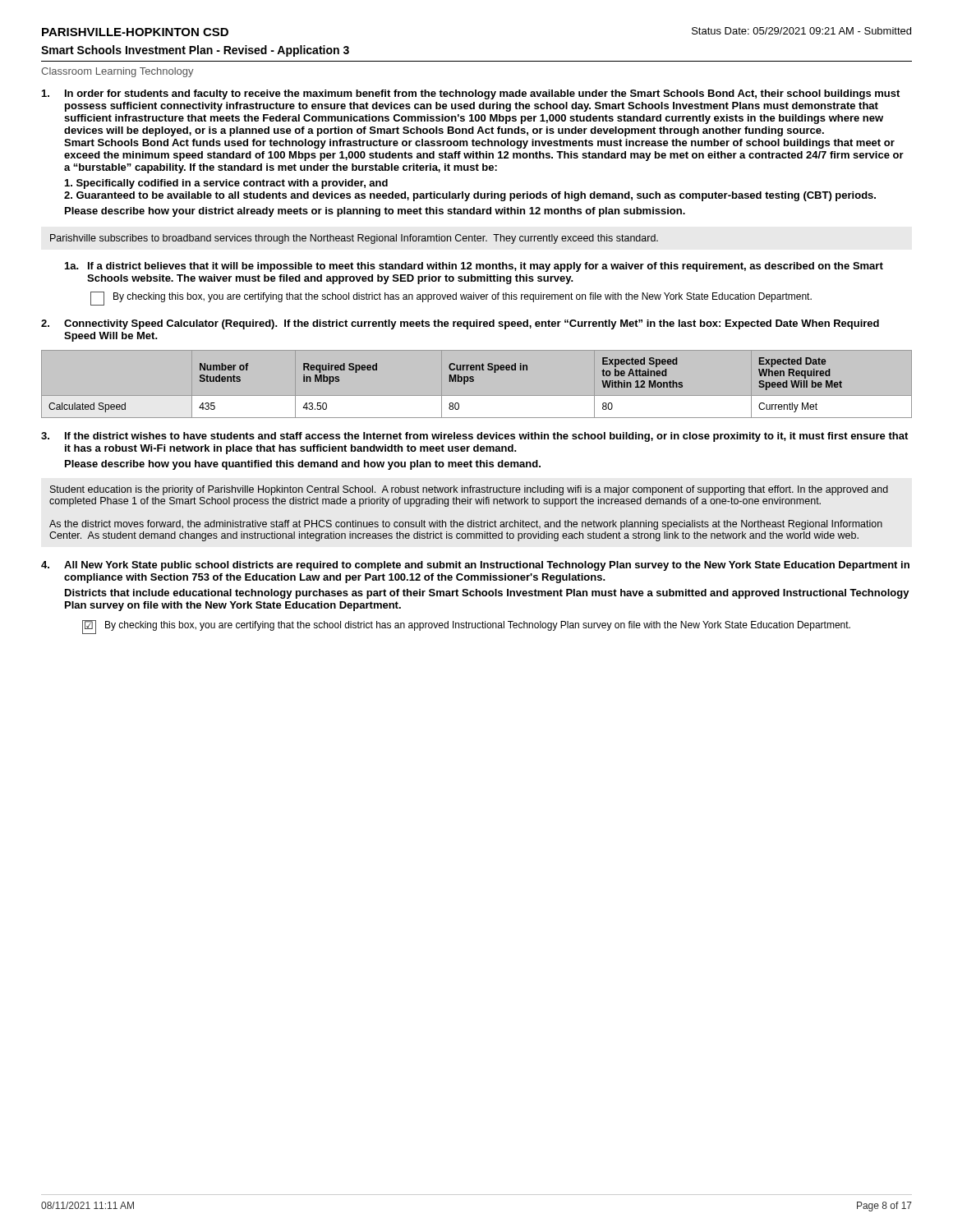This screenshot has height=1232, width=953.
Task: Find the passage starting "1a. If a district believes that it"
Action: click(x=488, y=272)
